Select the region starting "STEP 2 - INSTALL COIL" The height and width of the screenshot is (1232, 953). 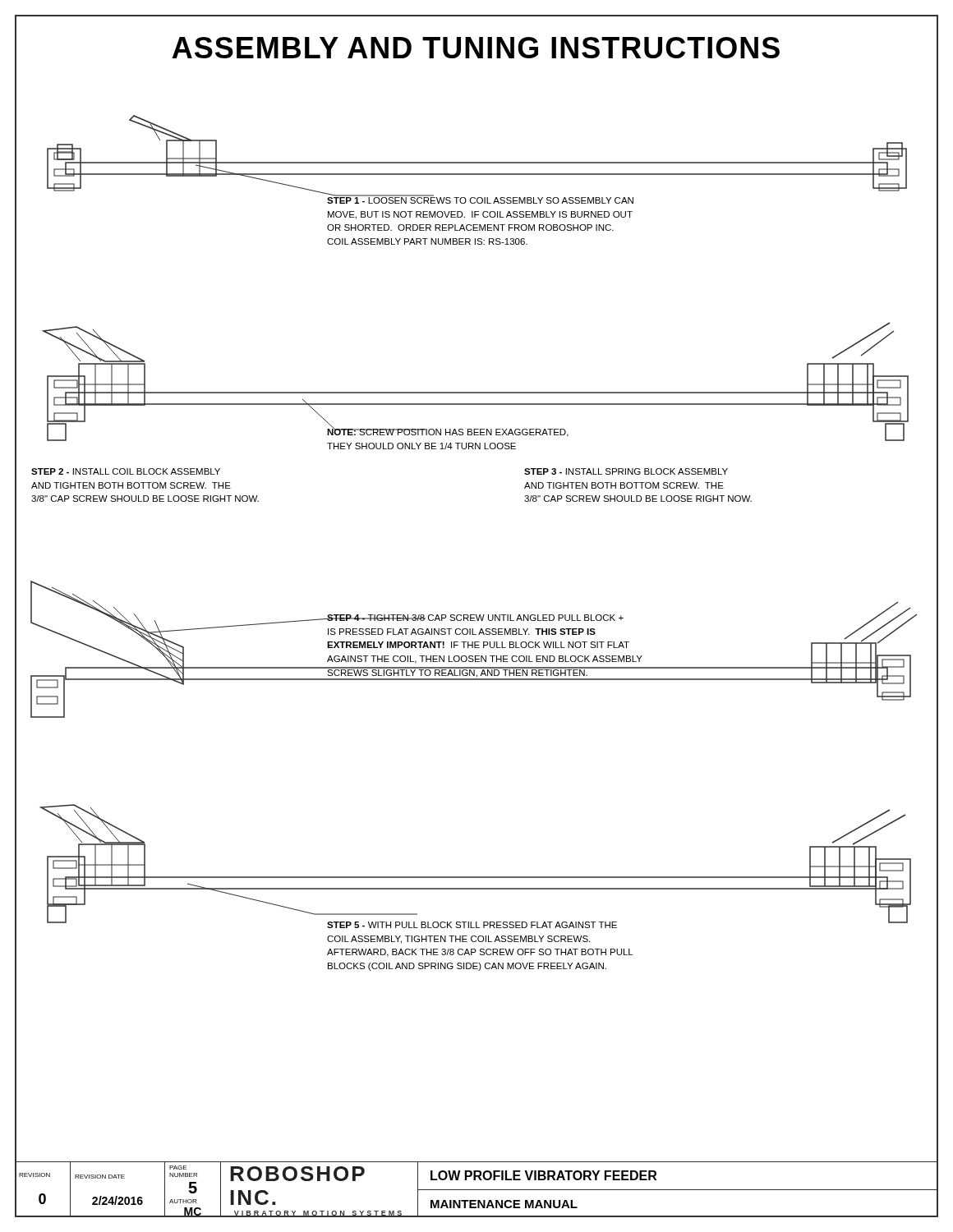pos(145,485)
